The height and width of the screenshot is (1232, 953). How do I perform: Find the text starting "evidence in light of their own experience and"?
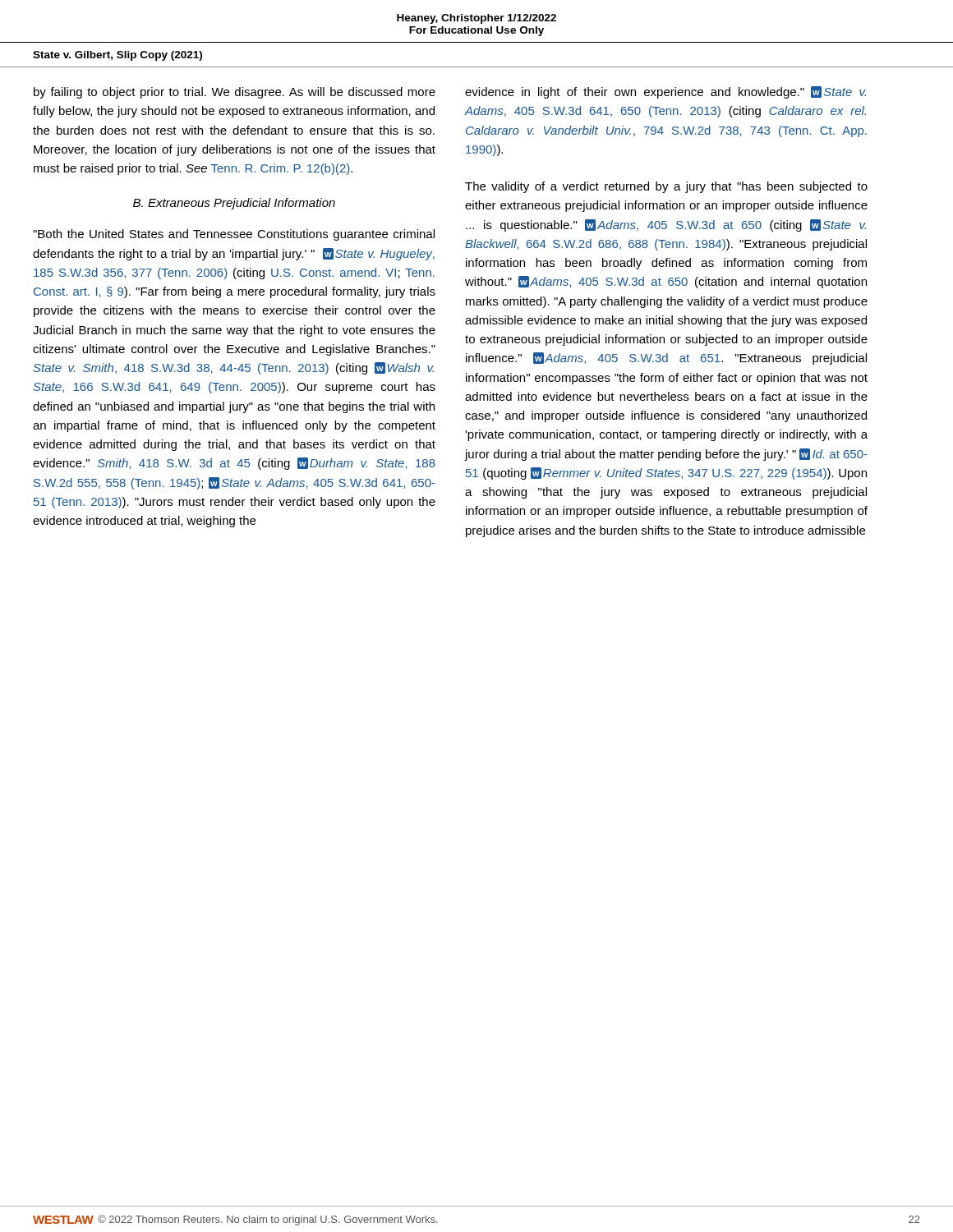point(666,120)
